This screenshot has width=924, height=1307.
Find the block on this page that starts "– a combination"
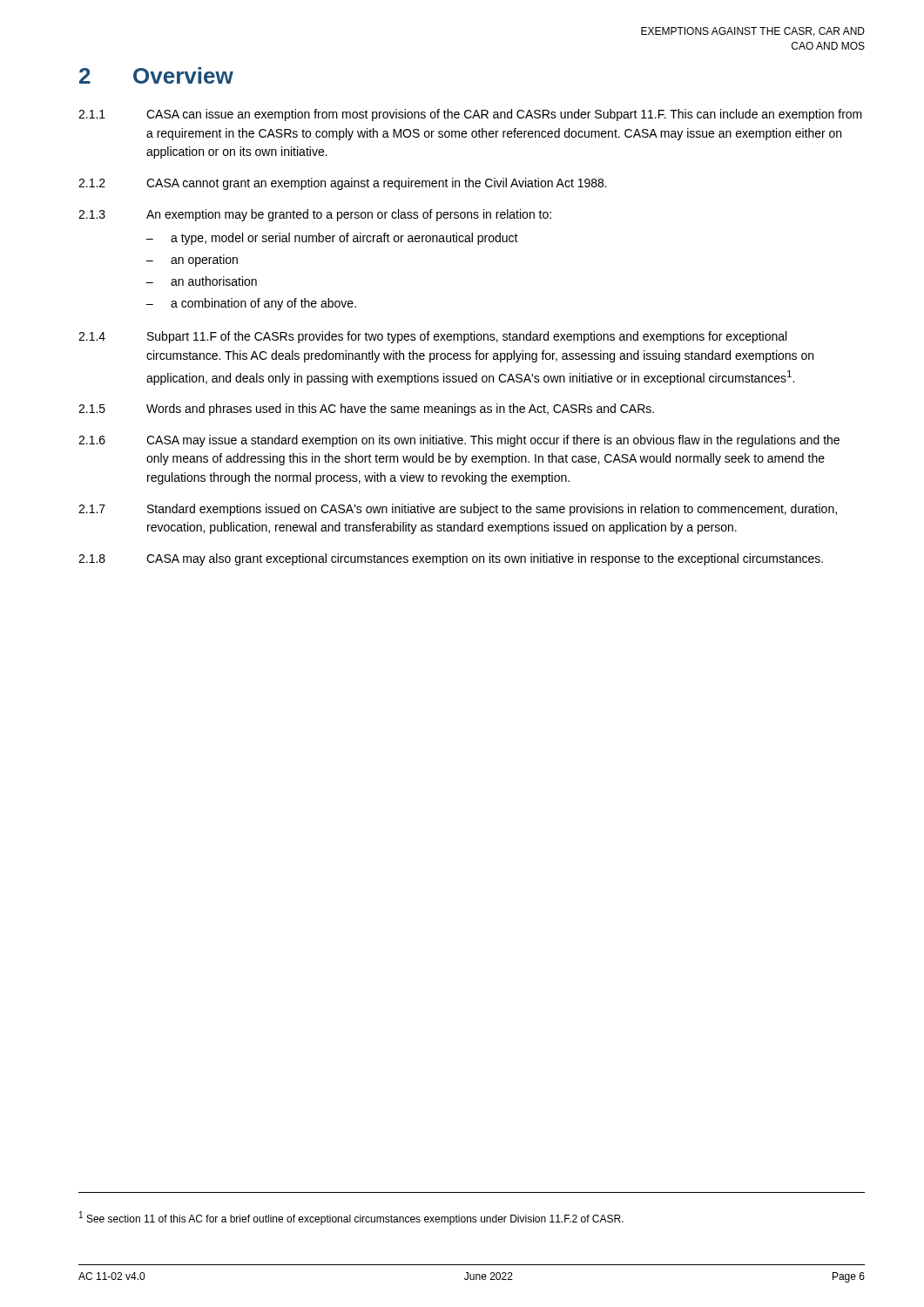pos(251,304)
